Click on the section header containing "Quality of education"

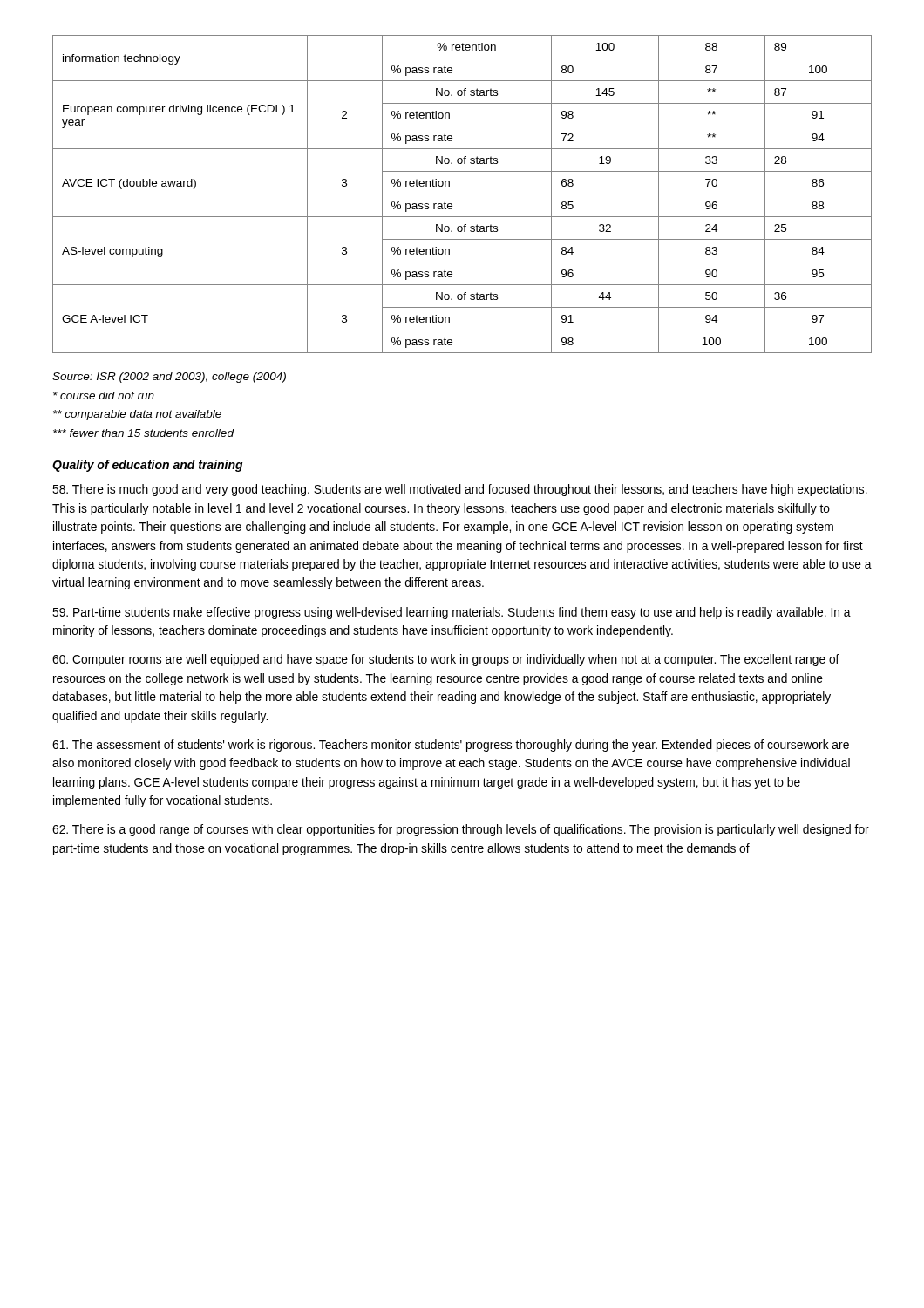pos(148,465)
